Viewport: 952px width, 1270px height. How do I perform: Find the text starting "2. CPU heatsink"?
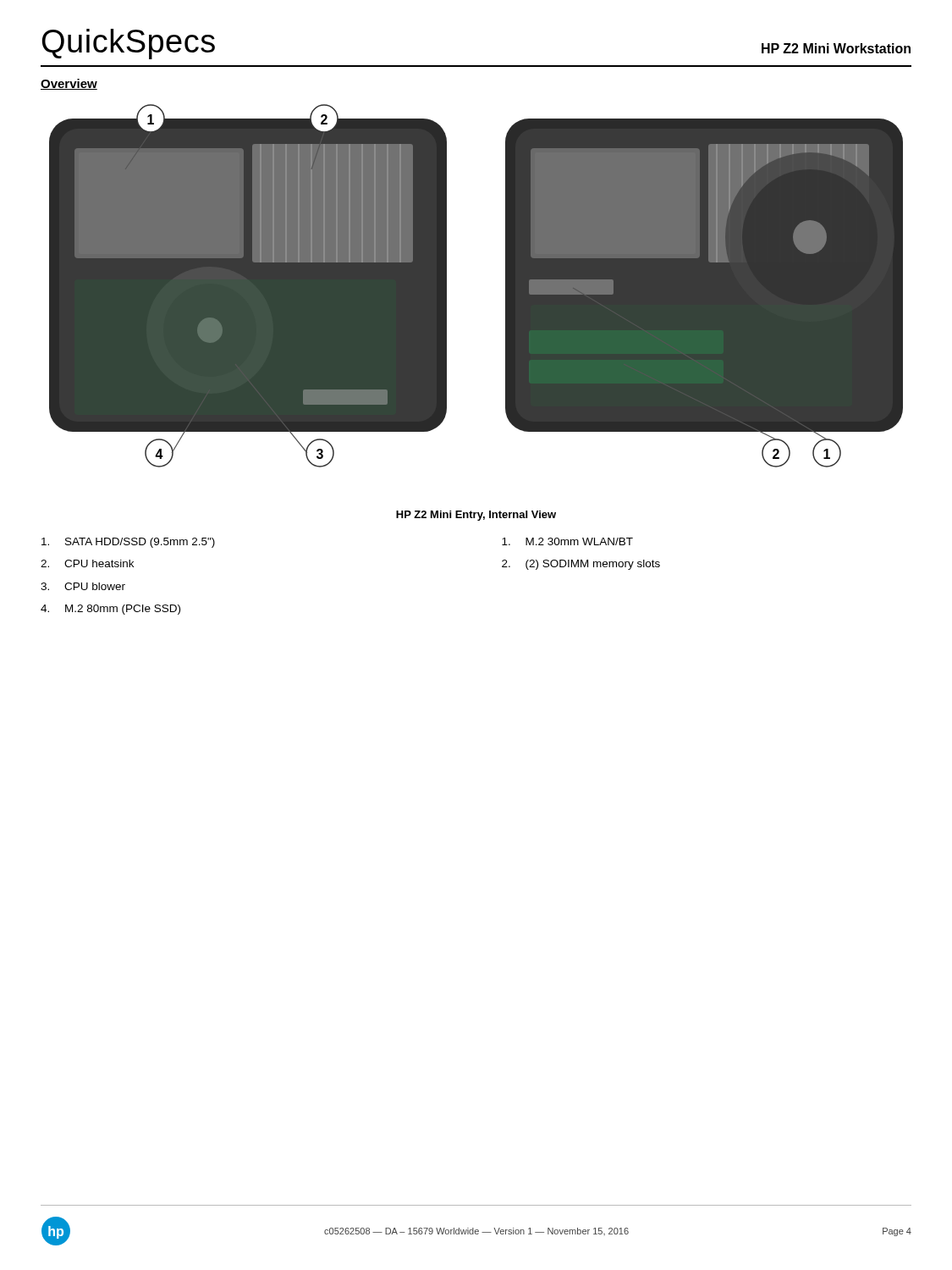[x=87, y=564]
